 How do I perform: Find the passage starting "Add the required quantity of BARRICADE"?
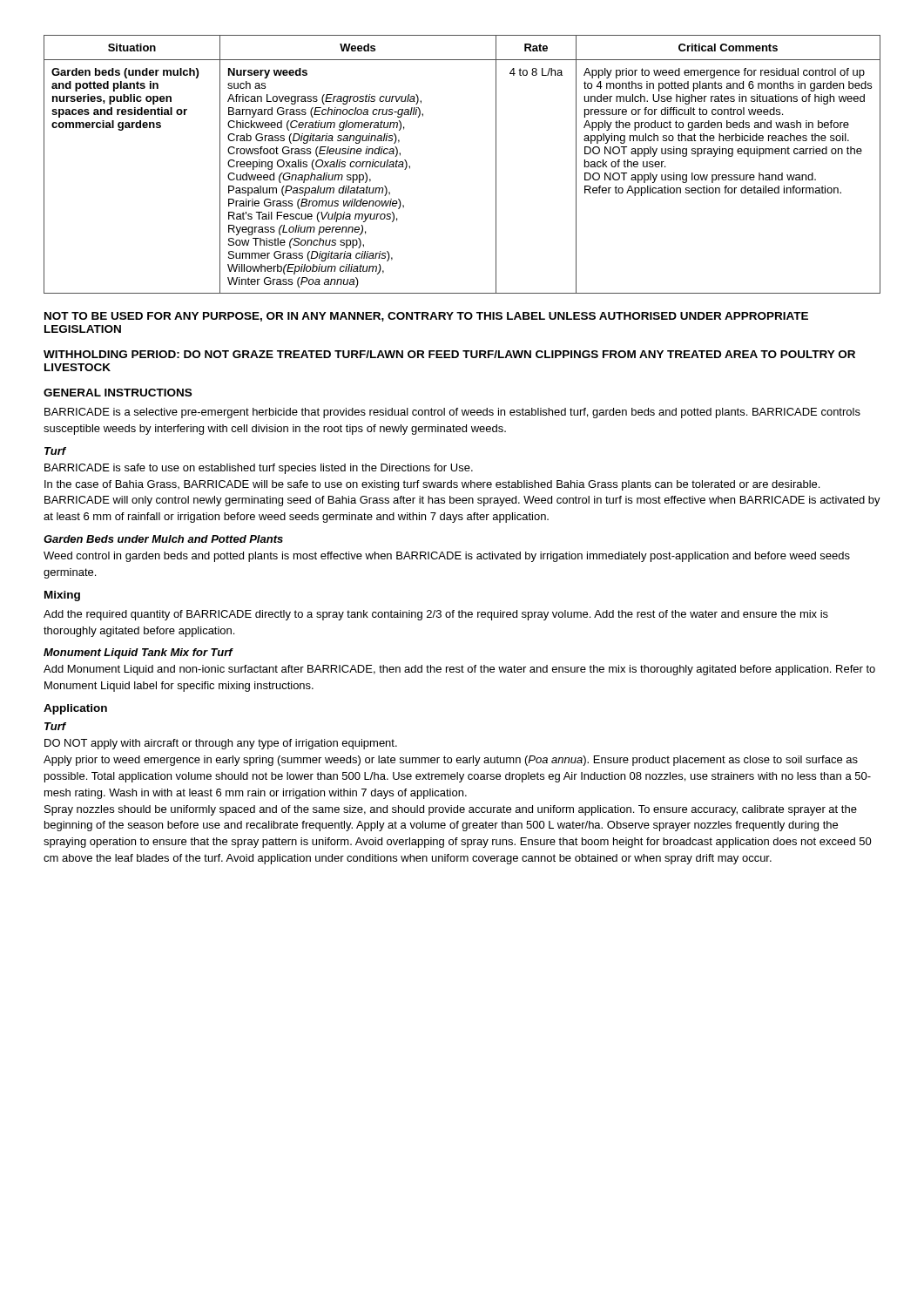(462, 623)
